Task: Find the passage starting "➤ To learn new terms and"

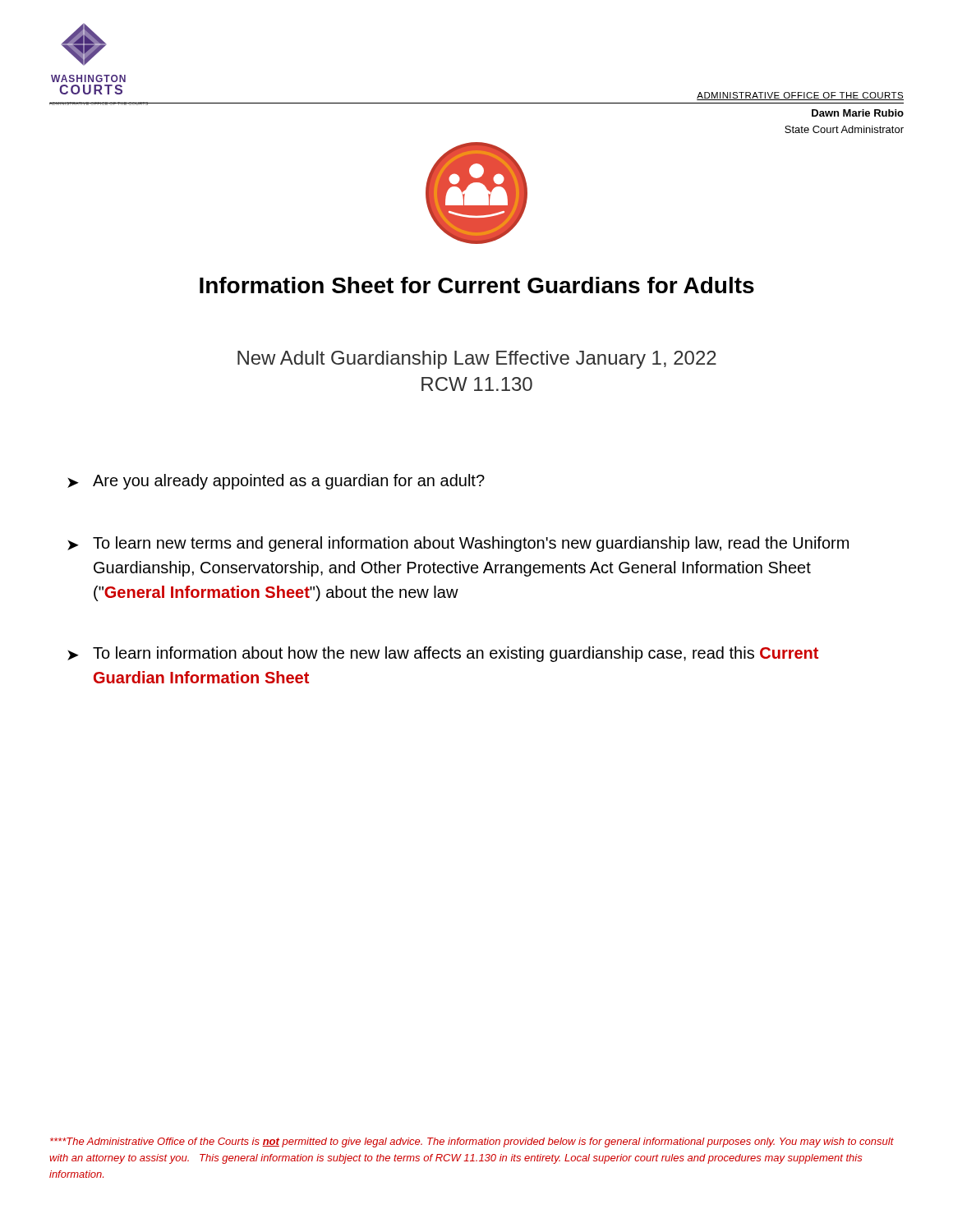Action: 476,568
